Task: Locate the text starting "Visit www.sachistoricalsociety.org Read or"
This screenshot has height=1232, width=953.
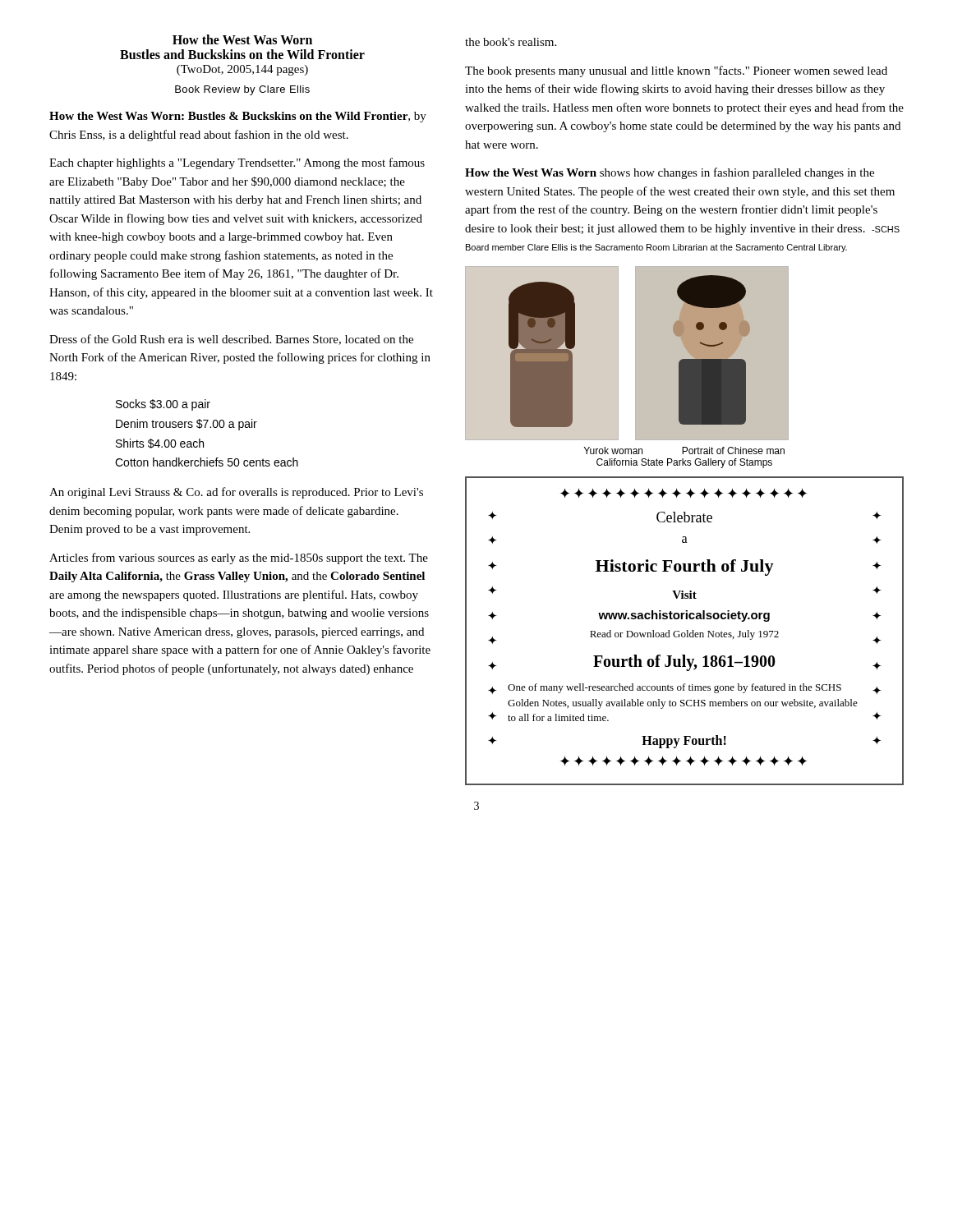Action: 684,614
